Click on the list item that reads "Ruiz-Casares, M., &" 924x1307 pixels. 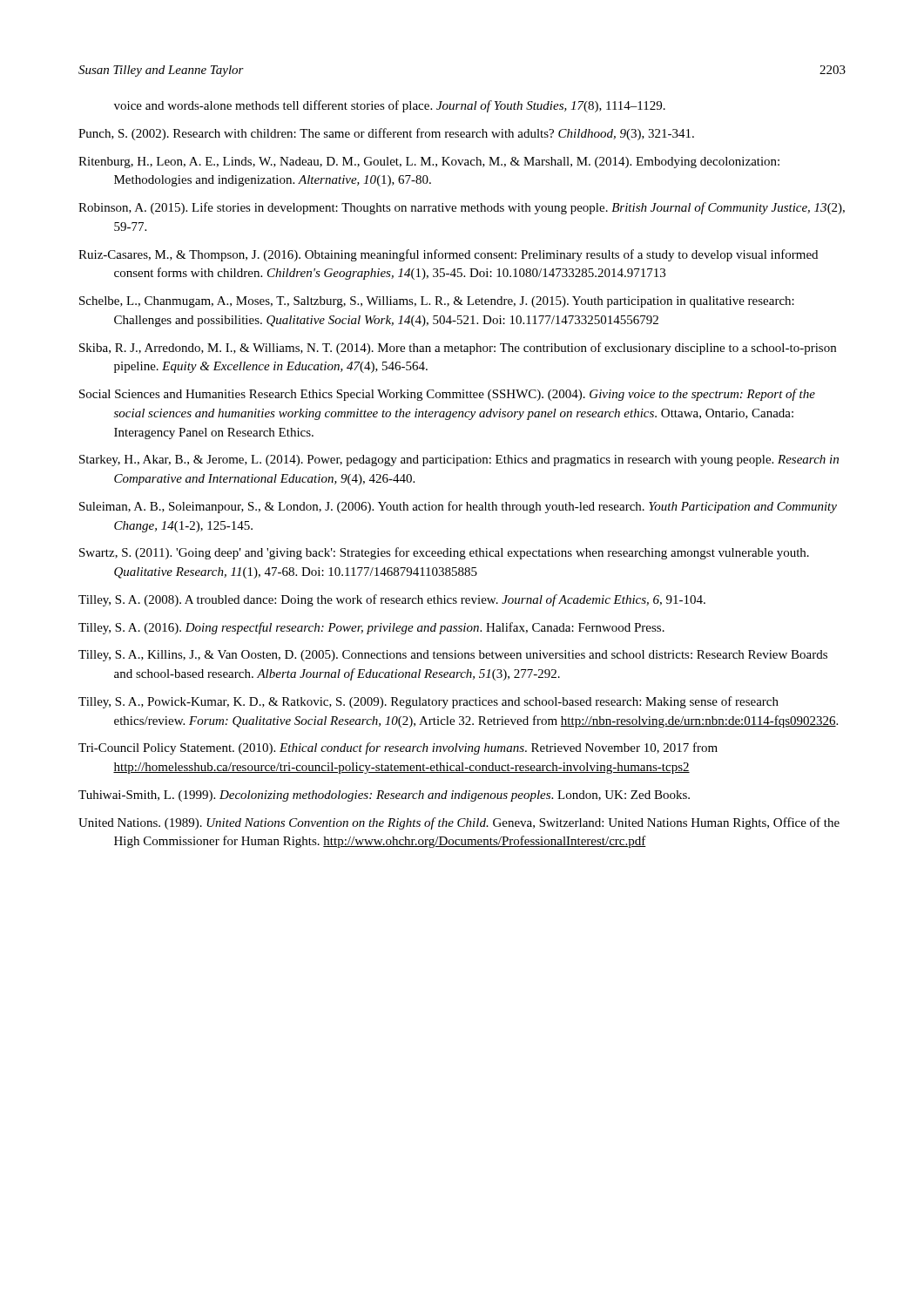point(448,263)
